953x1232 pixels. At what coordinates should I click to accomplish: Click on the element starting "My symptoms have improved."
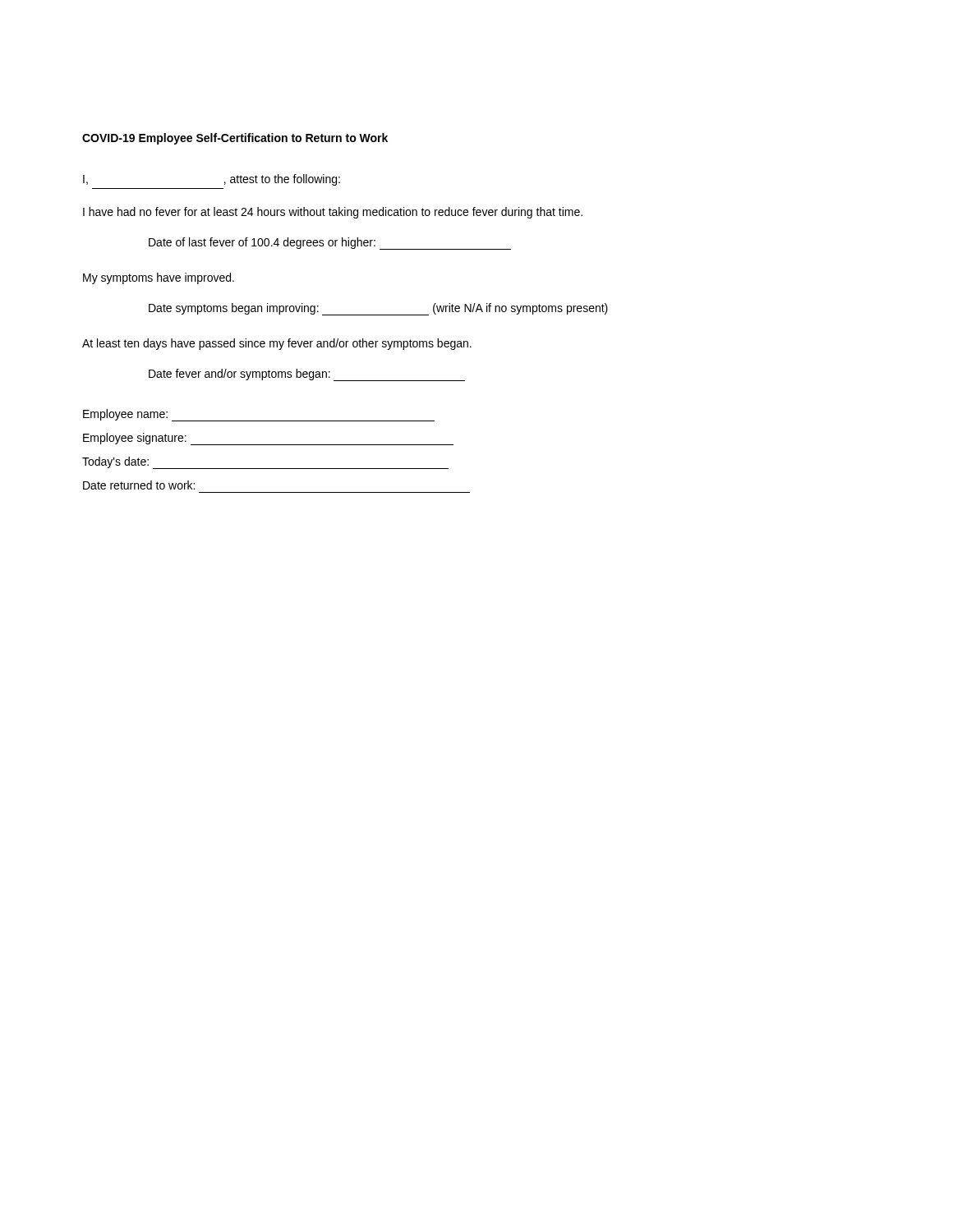click(159, 278)
